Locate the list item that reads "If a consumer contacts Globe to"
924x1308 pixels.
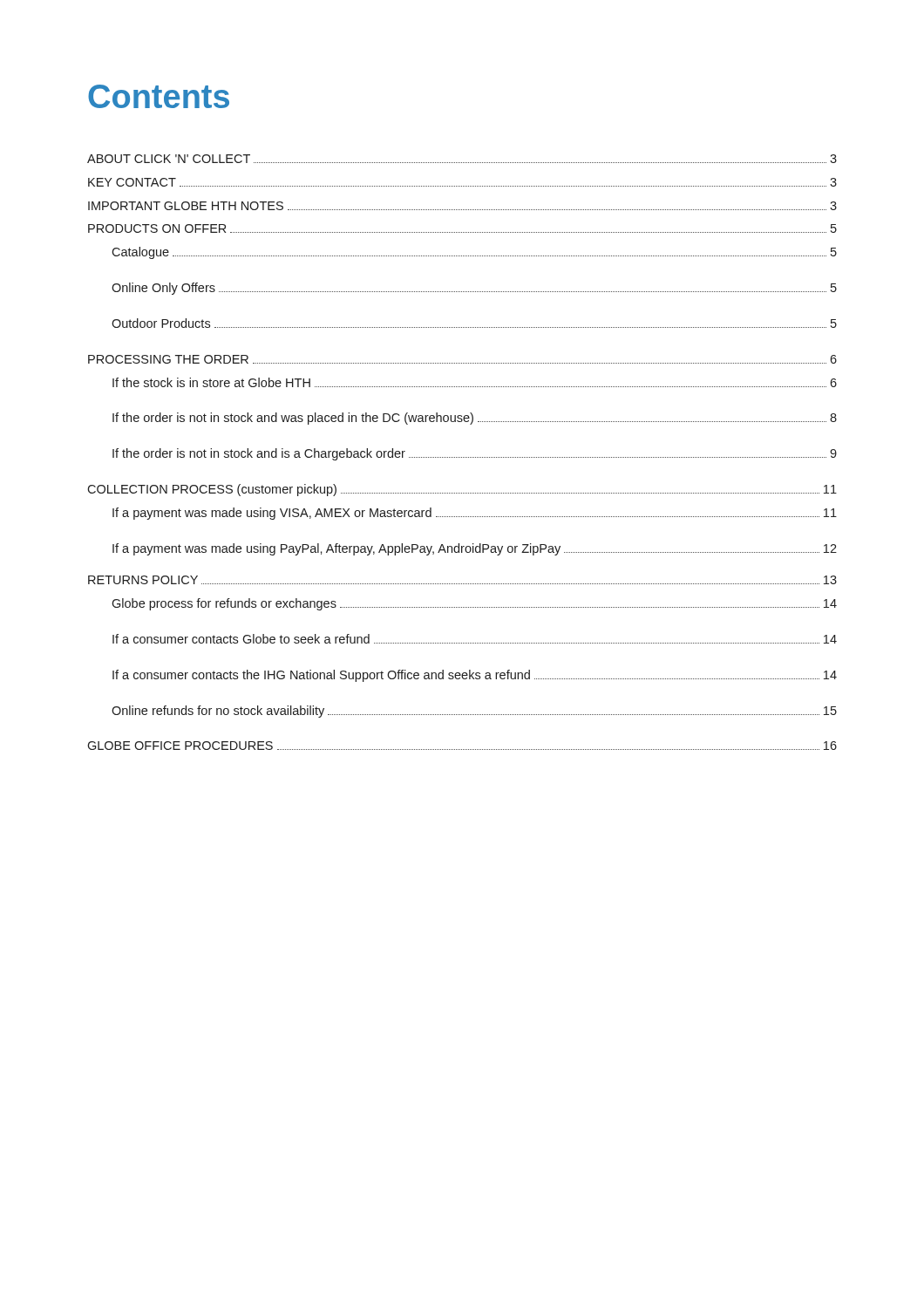(474, 640)
